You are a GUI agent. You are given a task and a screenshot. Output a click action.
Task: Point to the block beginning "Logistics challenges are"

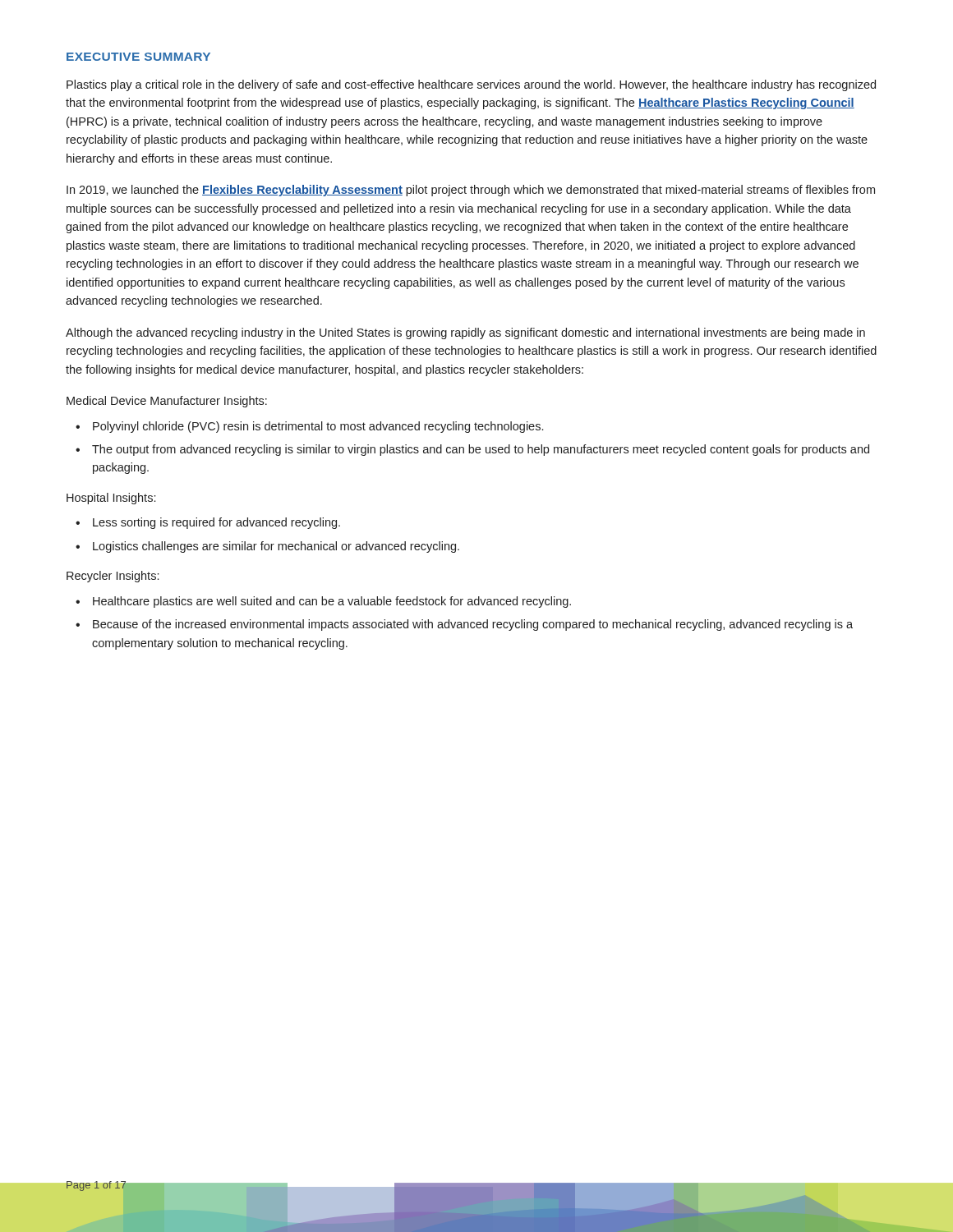pos(276,546)
